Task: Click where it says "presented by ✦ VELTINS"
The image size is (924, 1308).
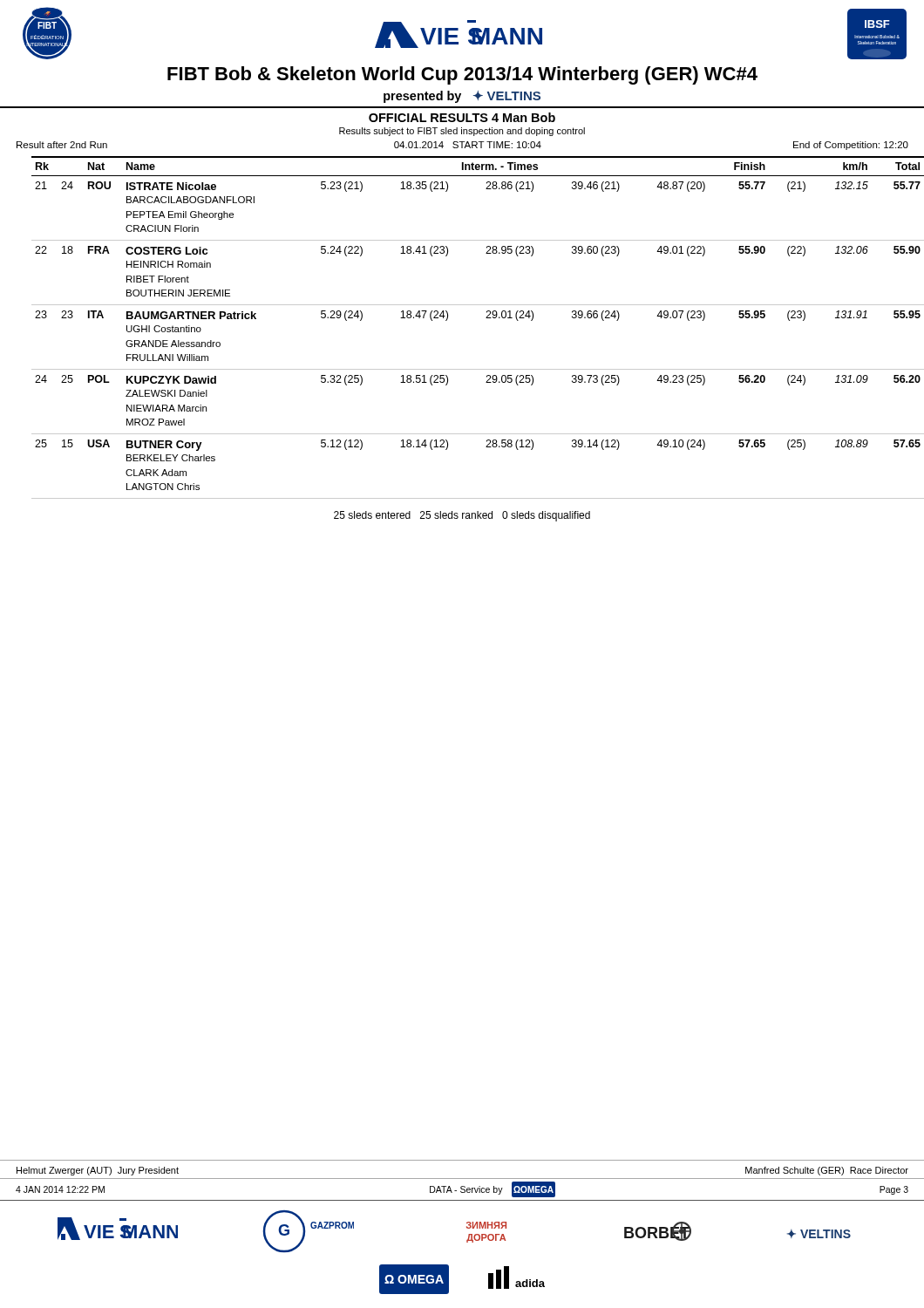Action: click(462, 95)
